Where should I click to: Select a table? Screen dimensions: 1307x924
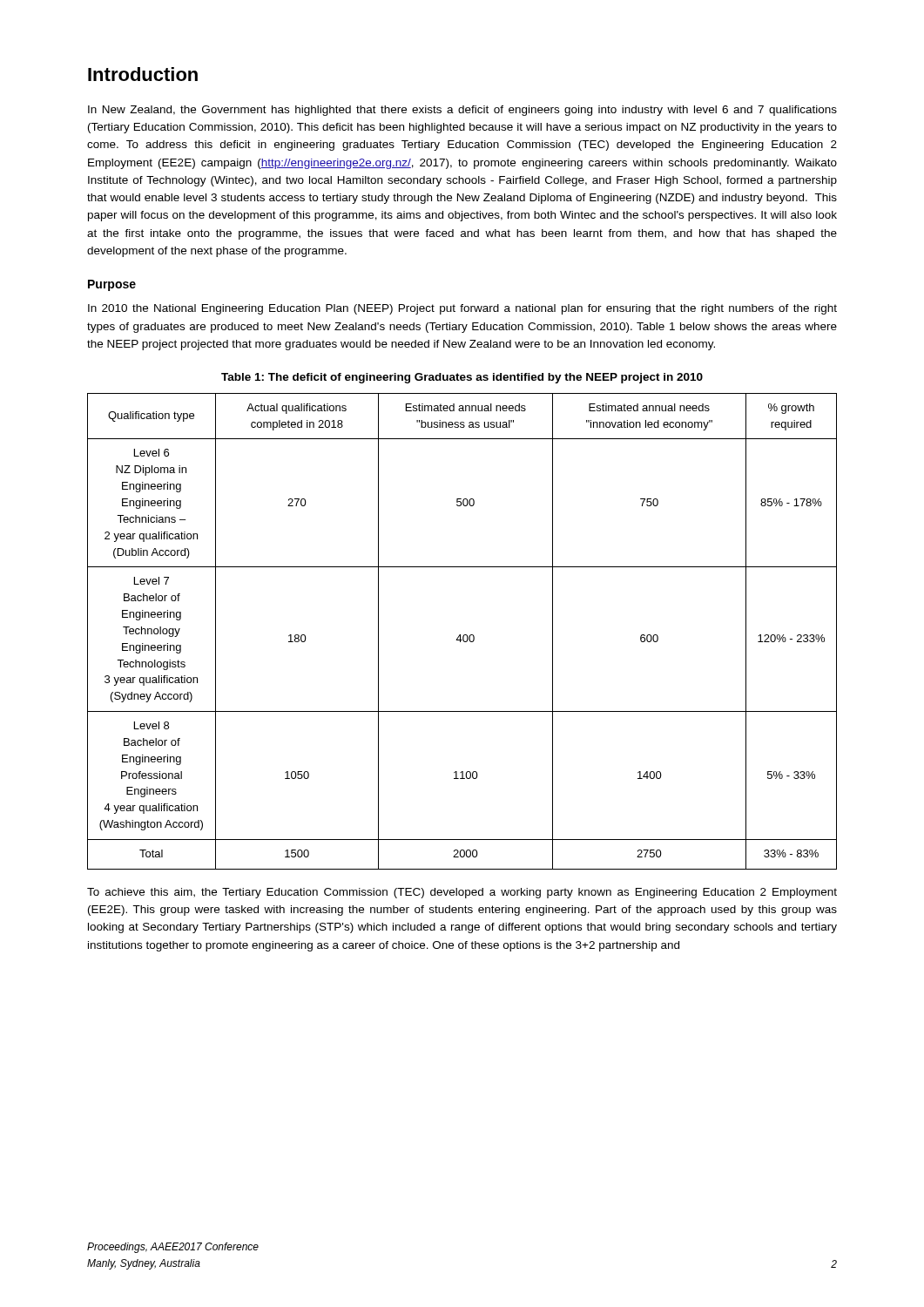tap(462, 631)
